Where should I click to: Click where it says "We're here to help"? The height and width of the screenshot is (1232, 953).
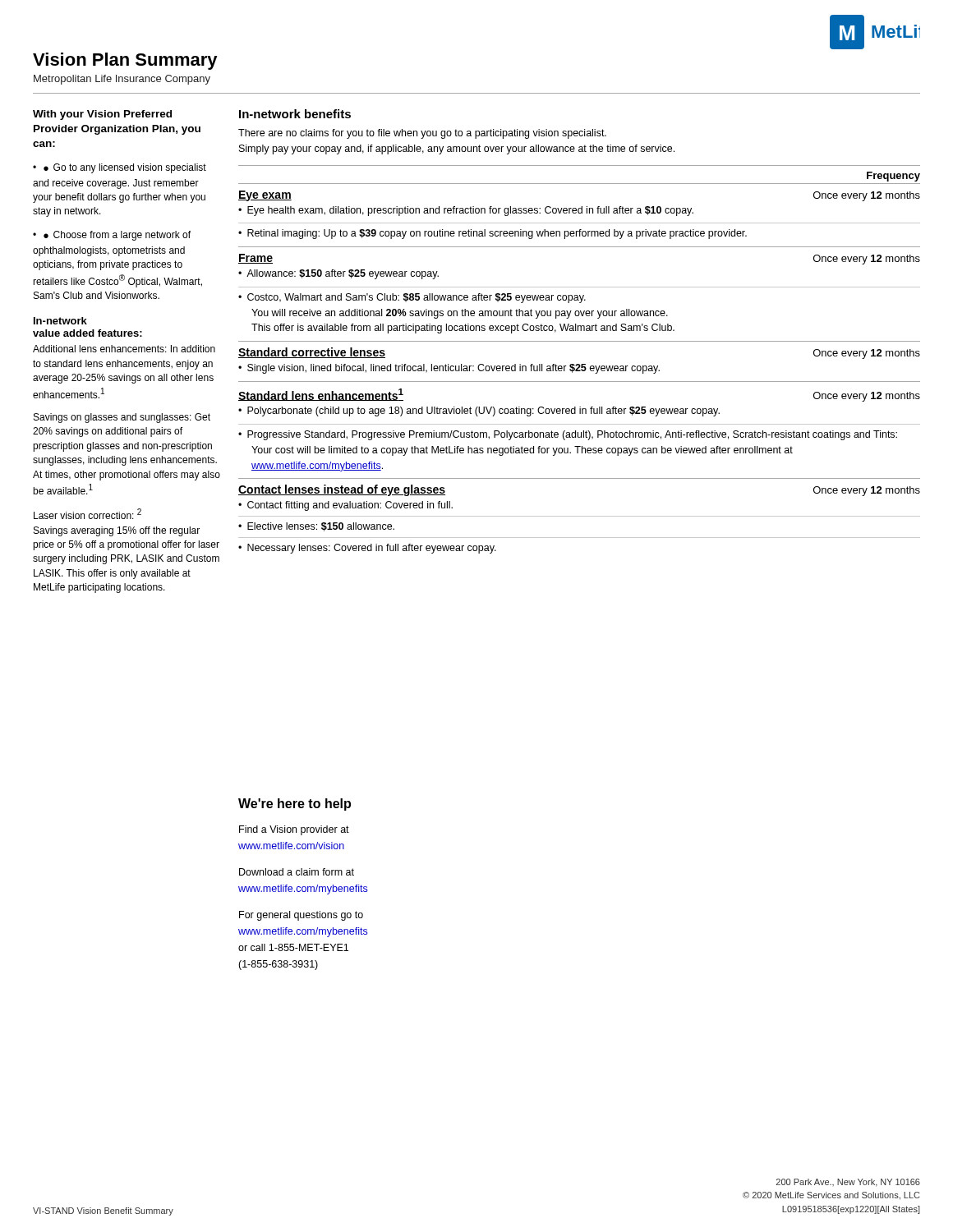click(295, 804)
